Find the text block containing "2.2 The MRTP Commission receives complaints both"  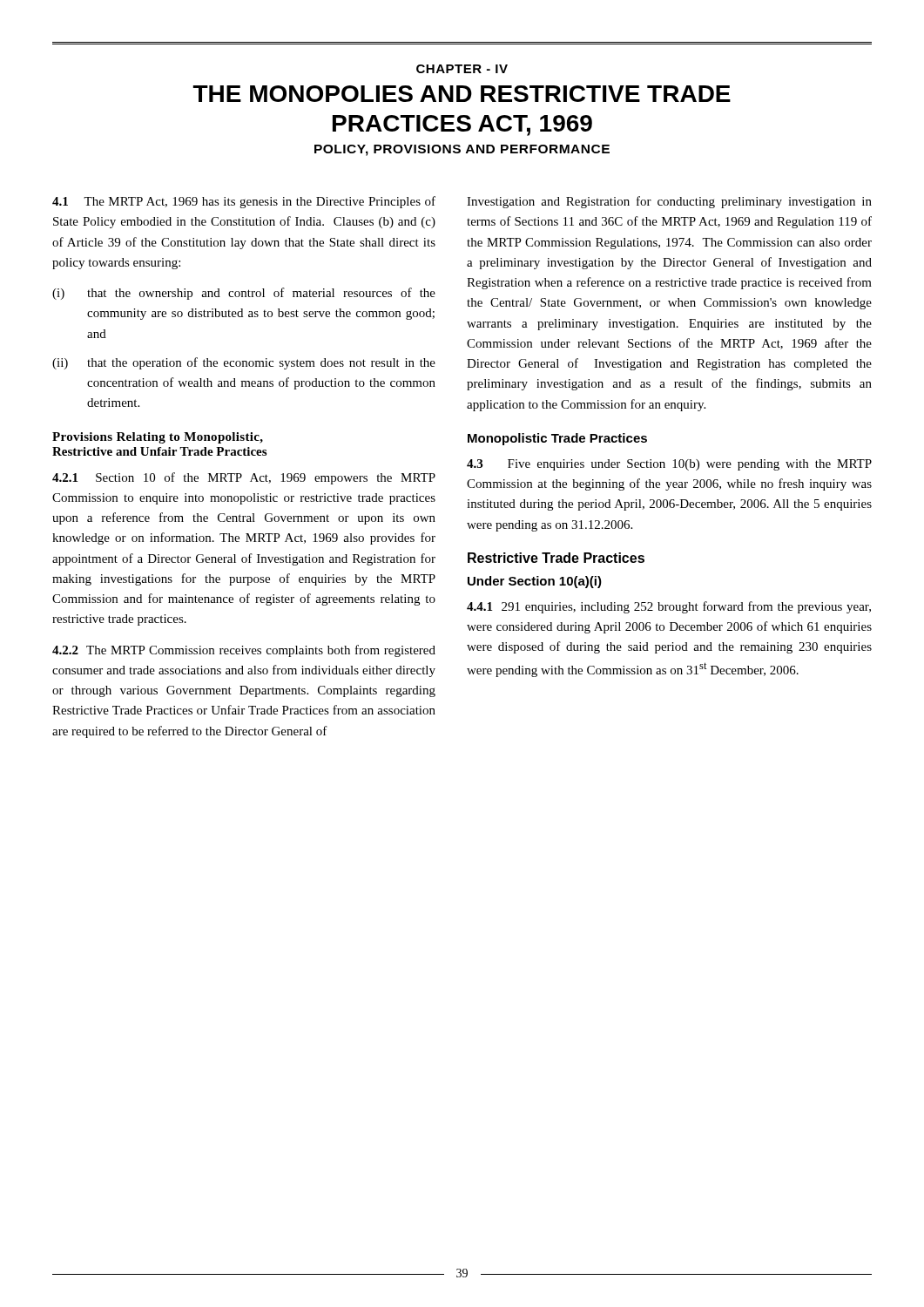(x=244, y=690)
